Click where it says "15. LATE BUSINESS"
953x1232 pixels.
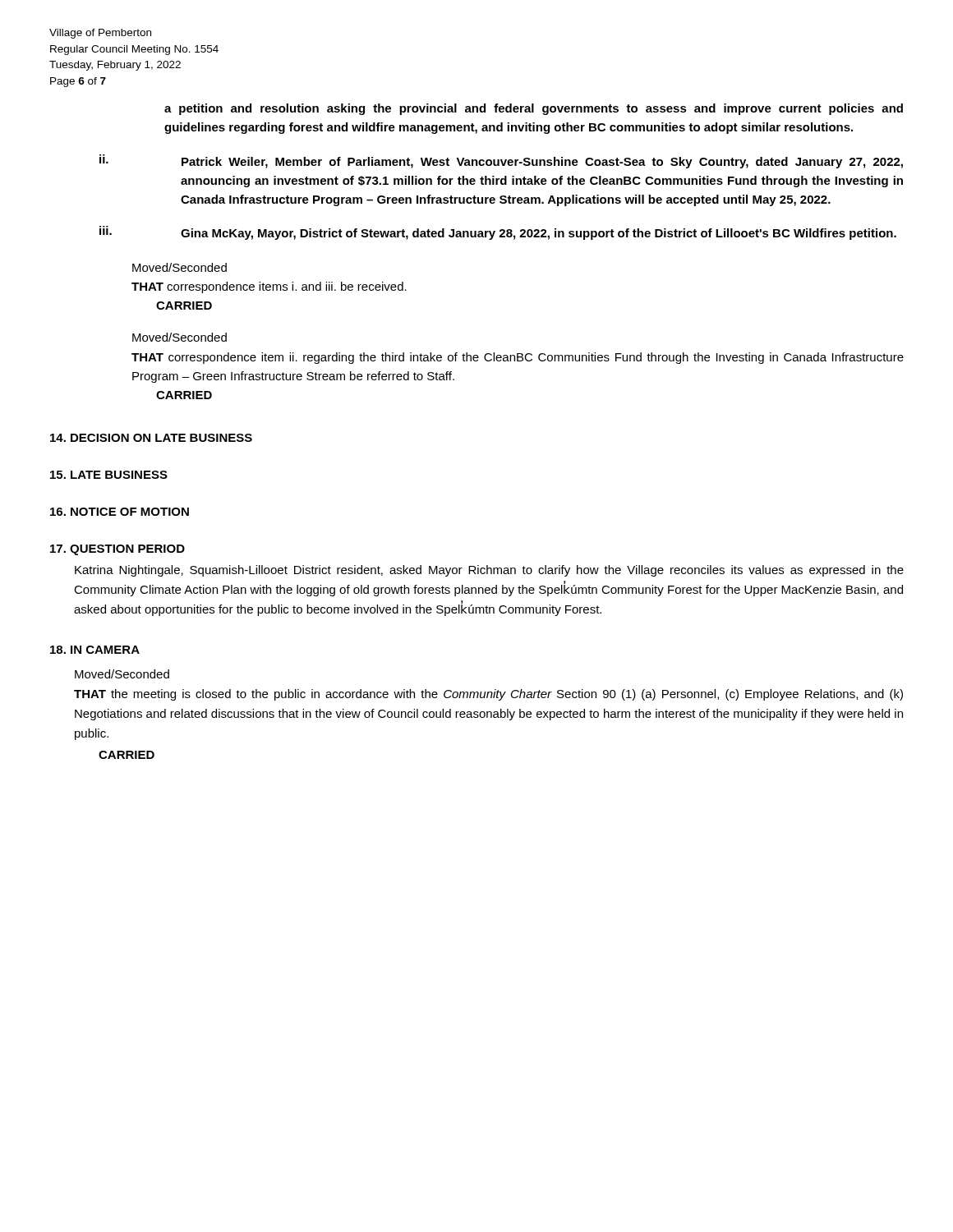click(108, 475)
